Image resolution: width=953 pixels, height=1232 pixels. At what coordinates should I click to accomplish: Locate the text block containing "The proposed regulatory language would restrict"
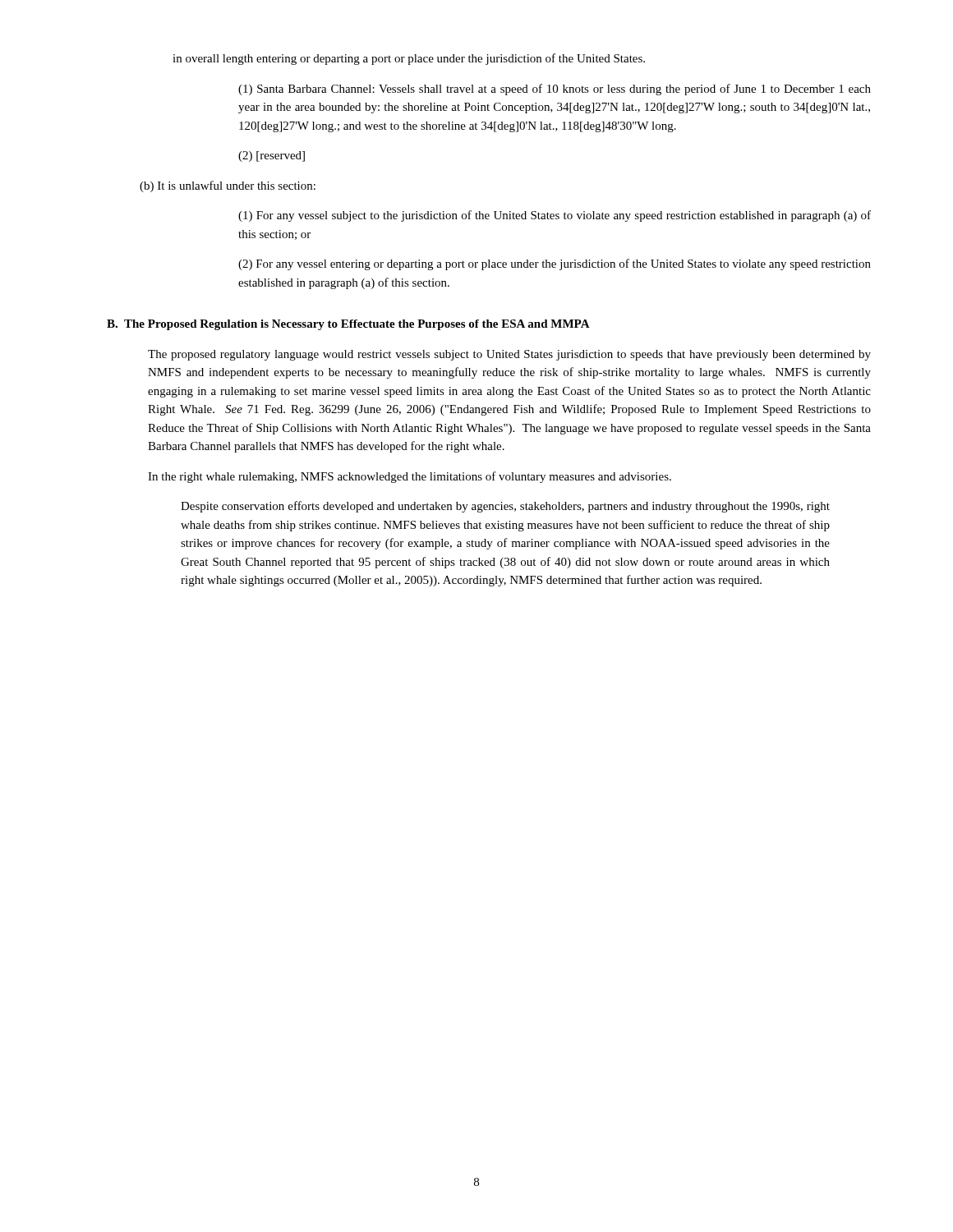(x=509, y=400)
